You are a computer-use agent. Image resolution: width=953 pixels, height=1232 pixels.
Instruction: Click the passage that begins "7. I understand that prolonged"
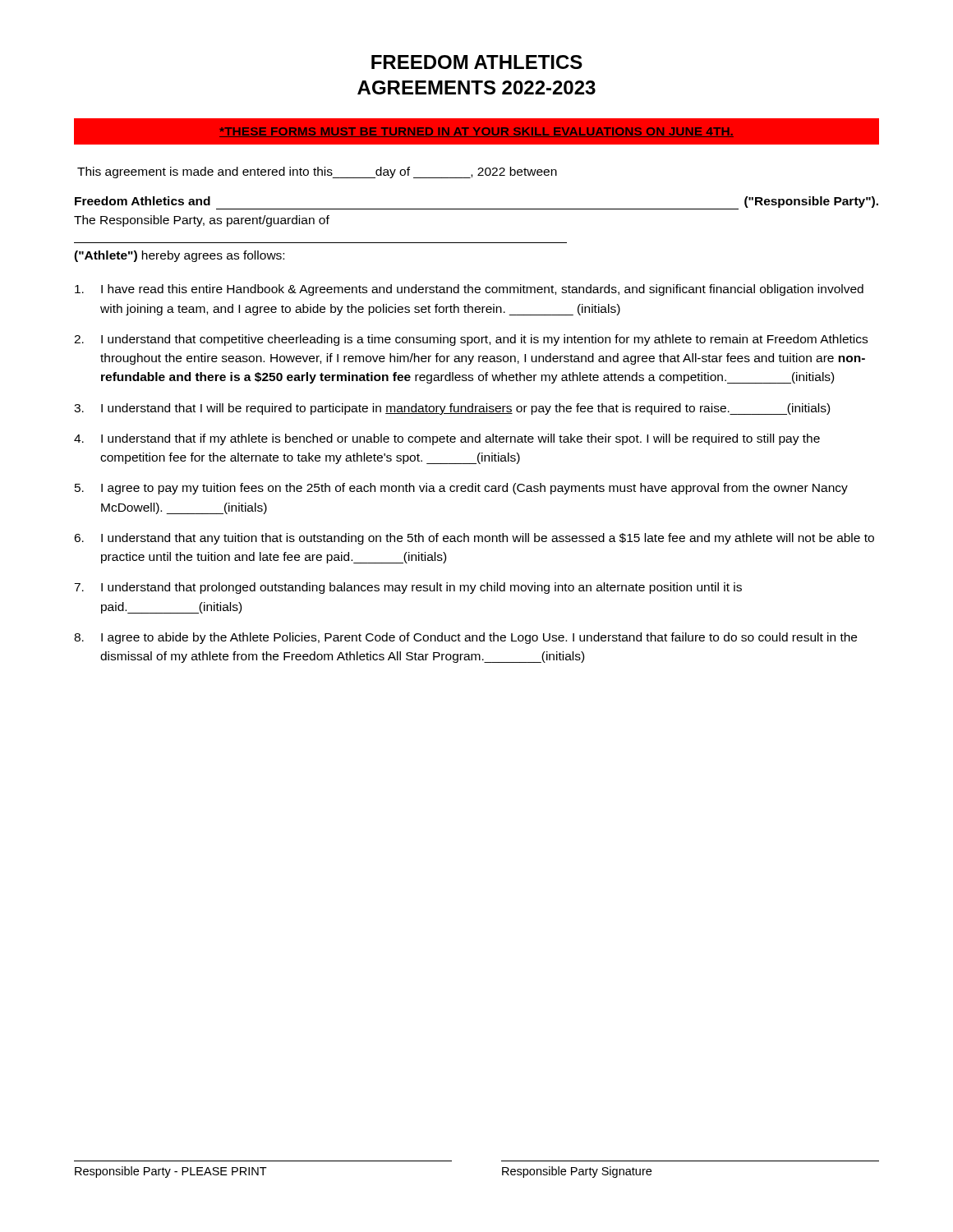[476, 597]
